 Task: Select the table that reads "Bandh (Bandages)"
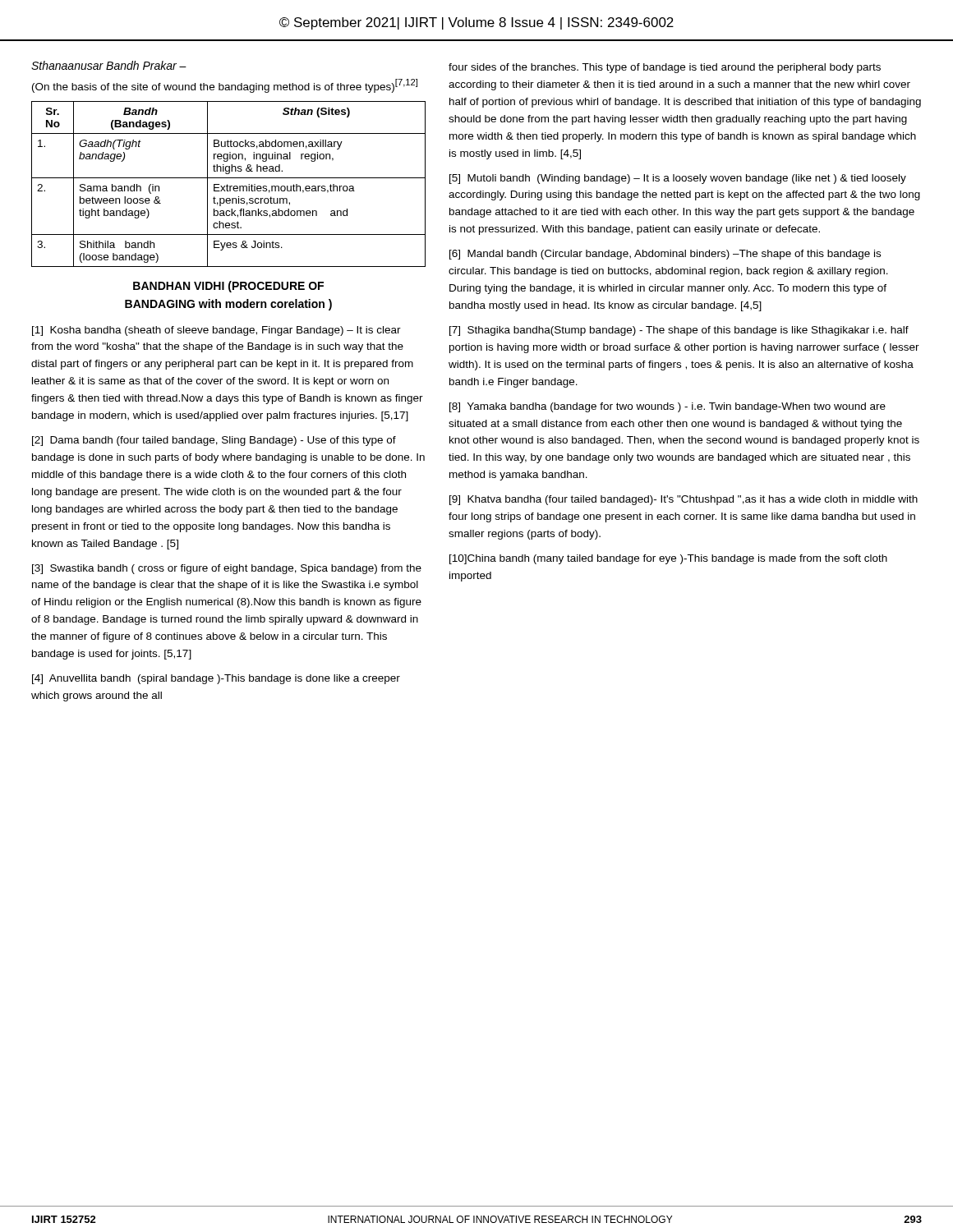228,184
